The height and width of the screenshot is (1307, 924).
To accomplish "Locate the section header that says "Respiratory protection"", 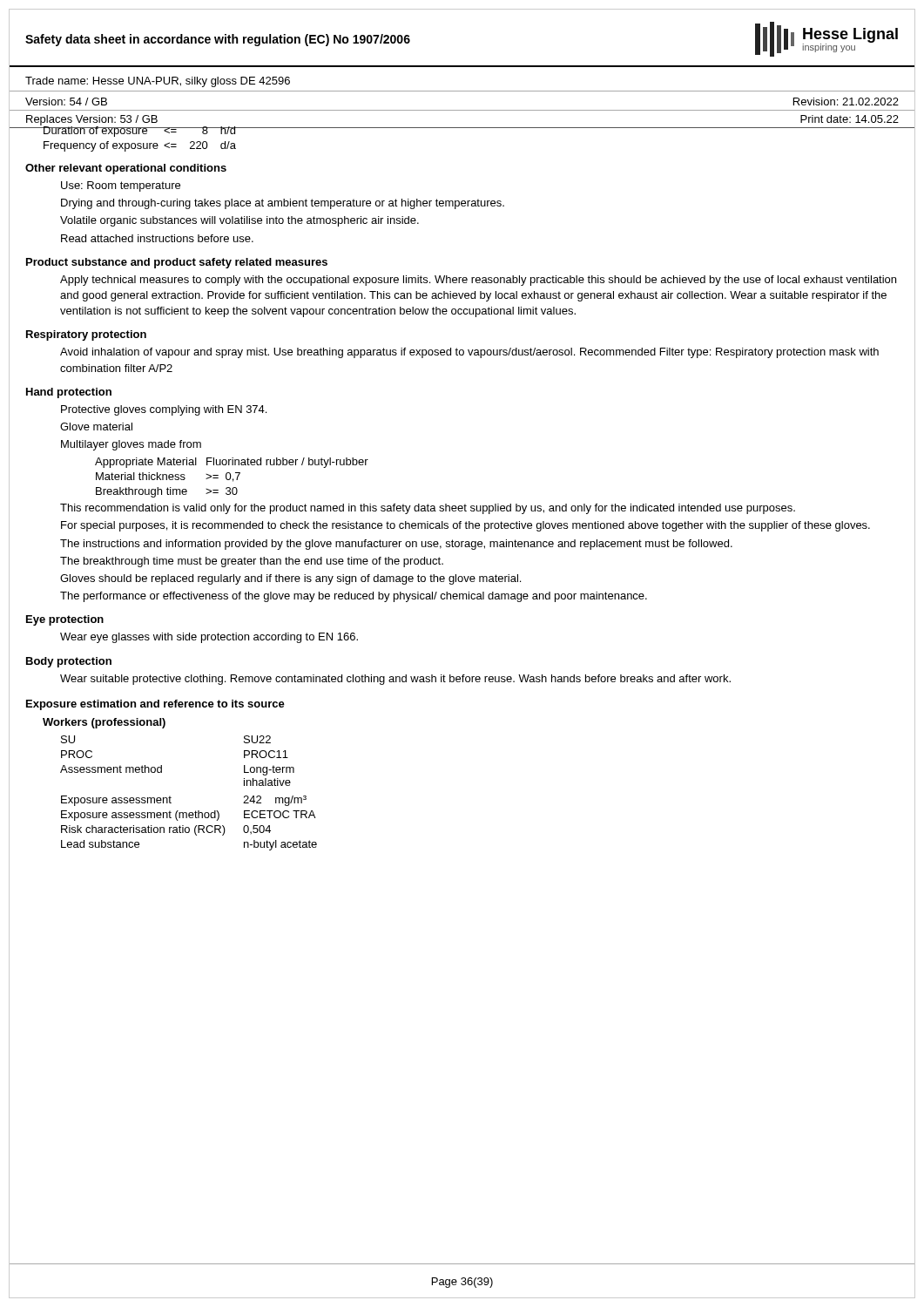I will (86, 334).
